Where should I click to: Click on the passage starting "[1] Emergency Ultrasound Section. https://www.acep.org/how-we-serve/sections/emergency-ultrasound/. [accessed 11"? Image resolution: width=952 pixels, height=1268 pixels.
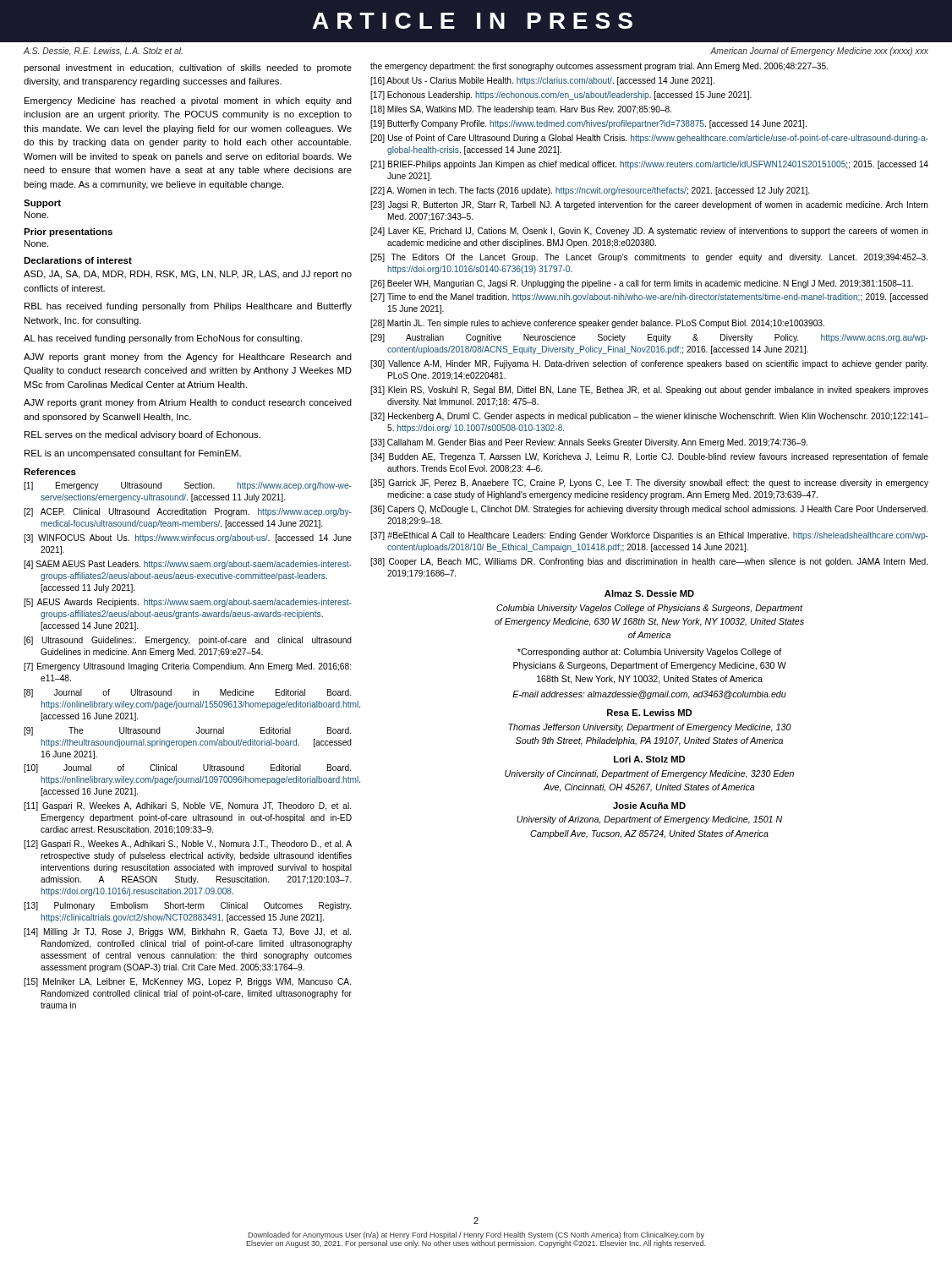pyautogui.click(x=188, y=492)
